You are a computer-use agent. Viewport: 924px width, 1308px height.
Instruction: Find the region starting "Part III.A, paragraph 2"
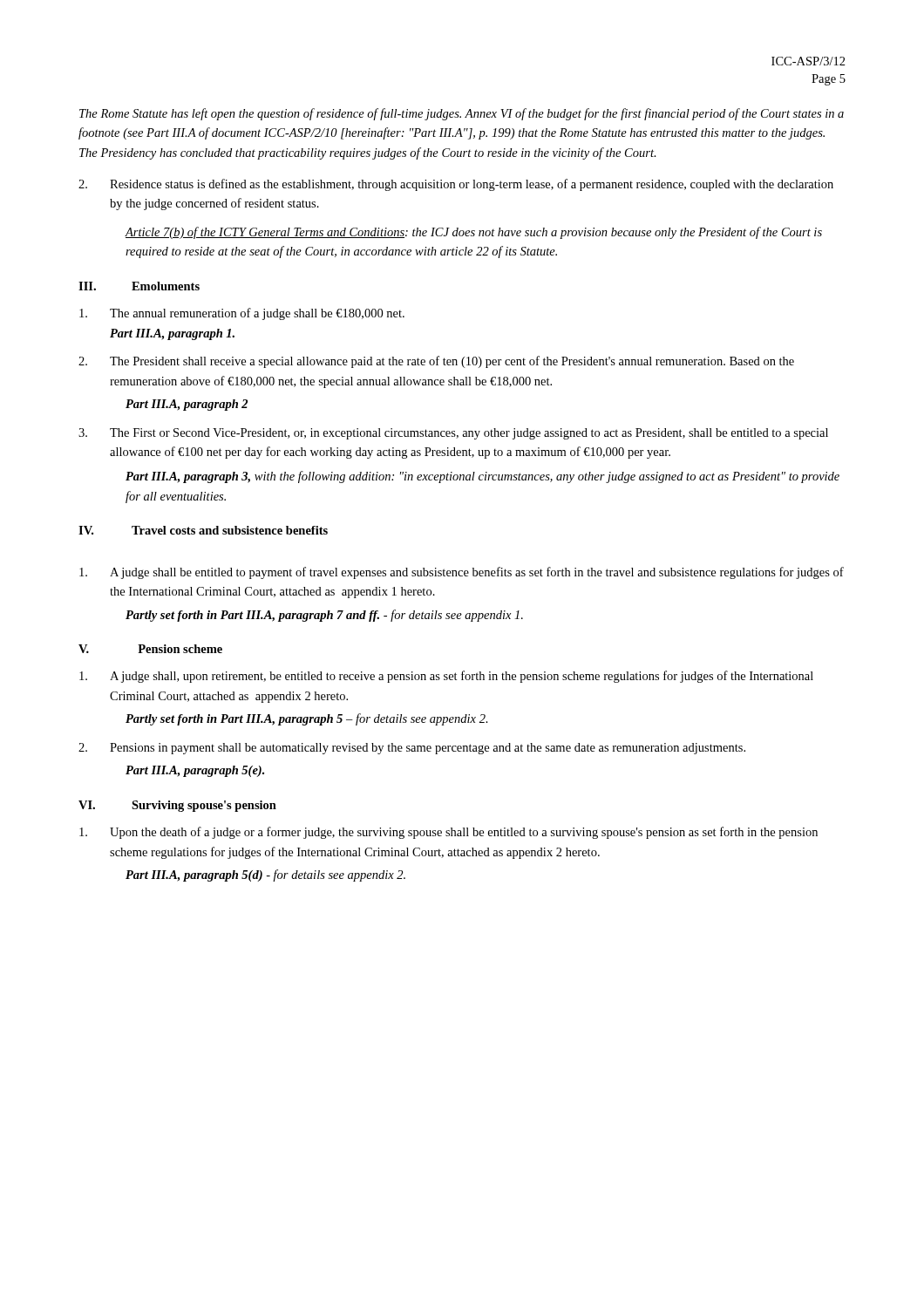pos(187,404)
